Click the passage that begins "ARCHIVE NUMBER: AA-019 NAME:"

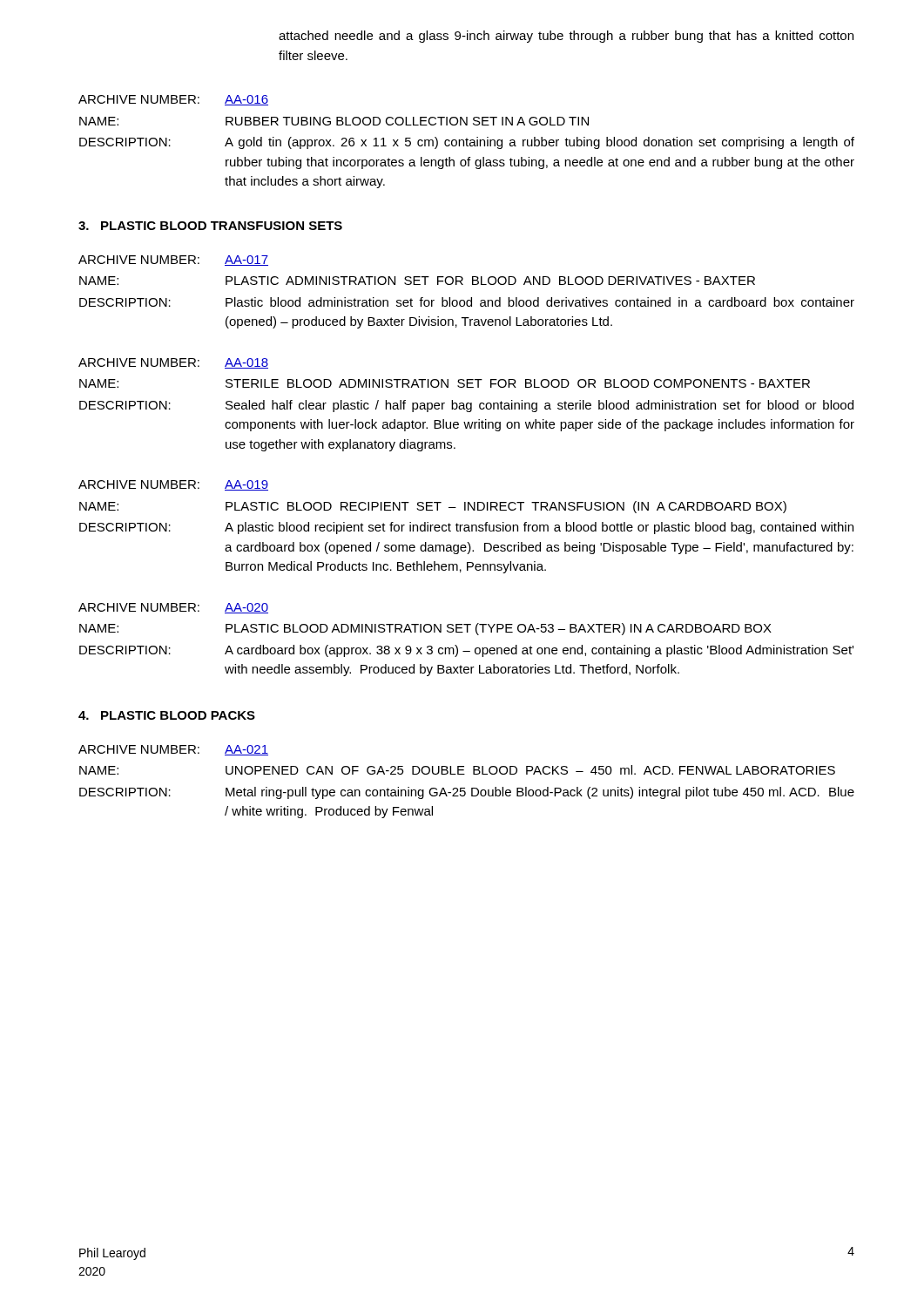(x=466, y=526)
